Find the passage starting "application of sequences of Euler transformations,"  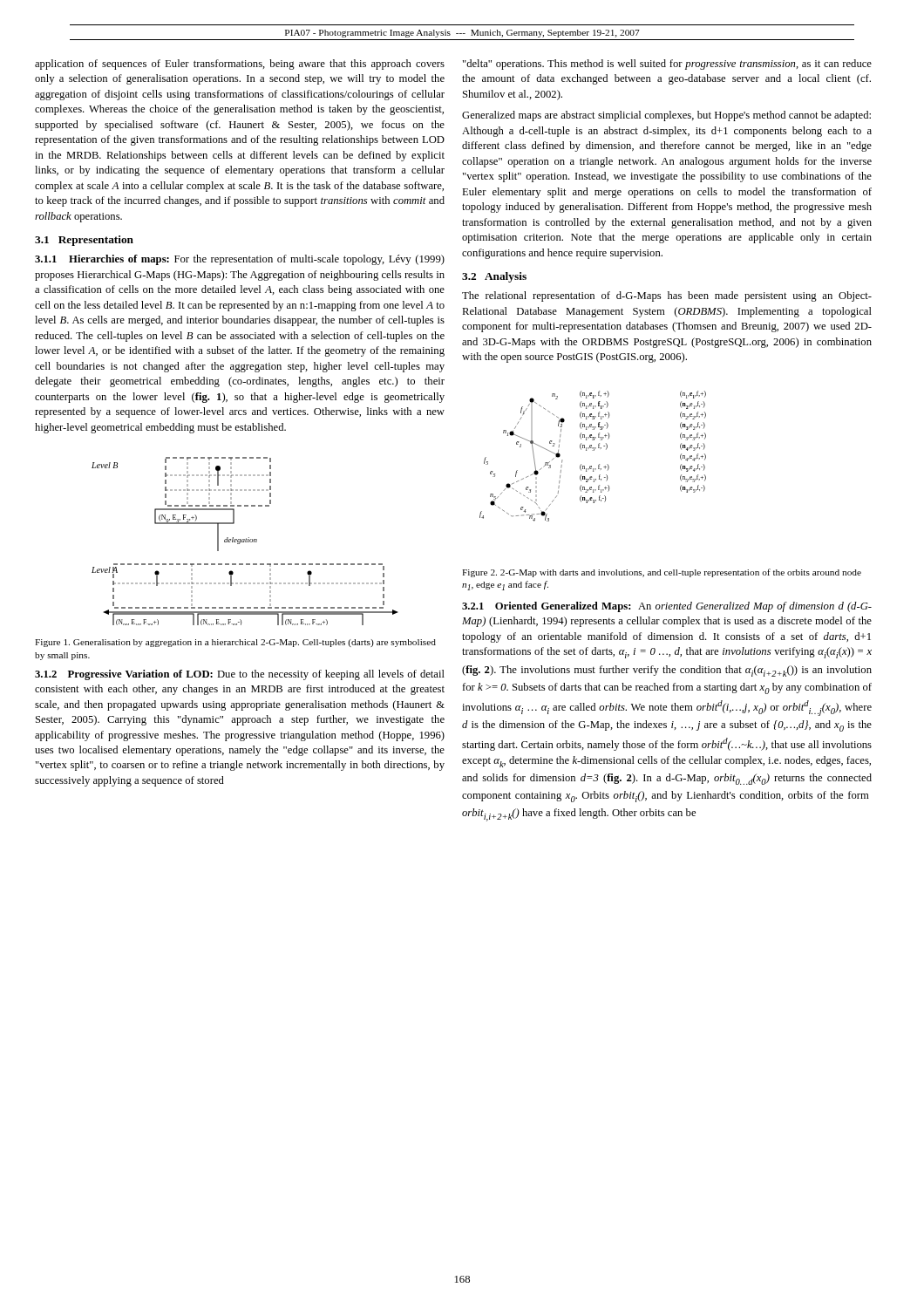[240, 141]
